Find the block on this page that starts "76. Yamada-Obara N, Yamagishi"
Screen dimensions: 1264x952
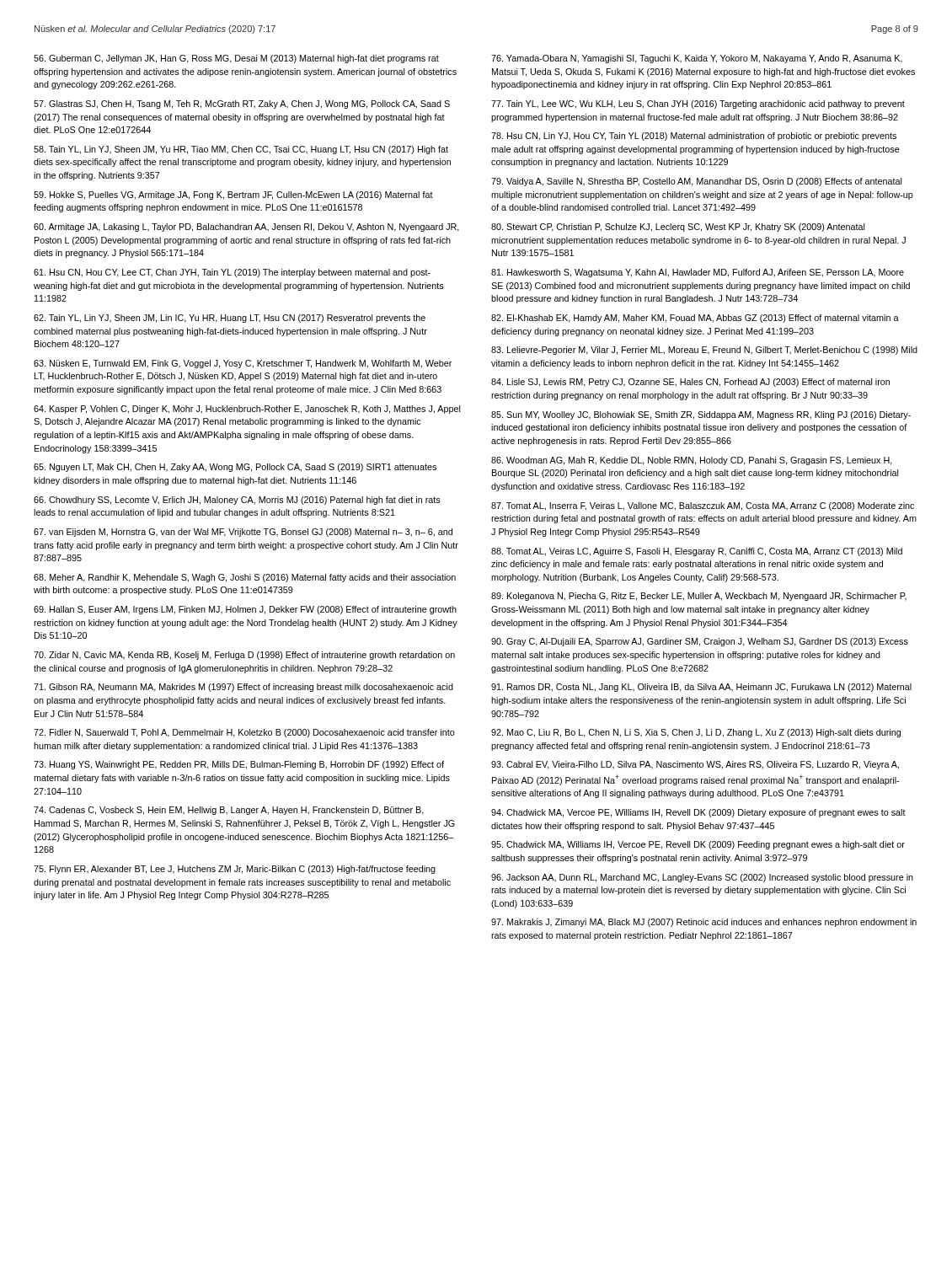coord(703,71)
